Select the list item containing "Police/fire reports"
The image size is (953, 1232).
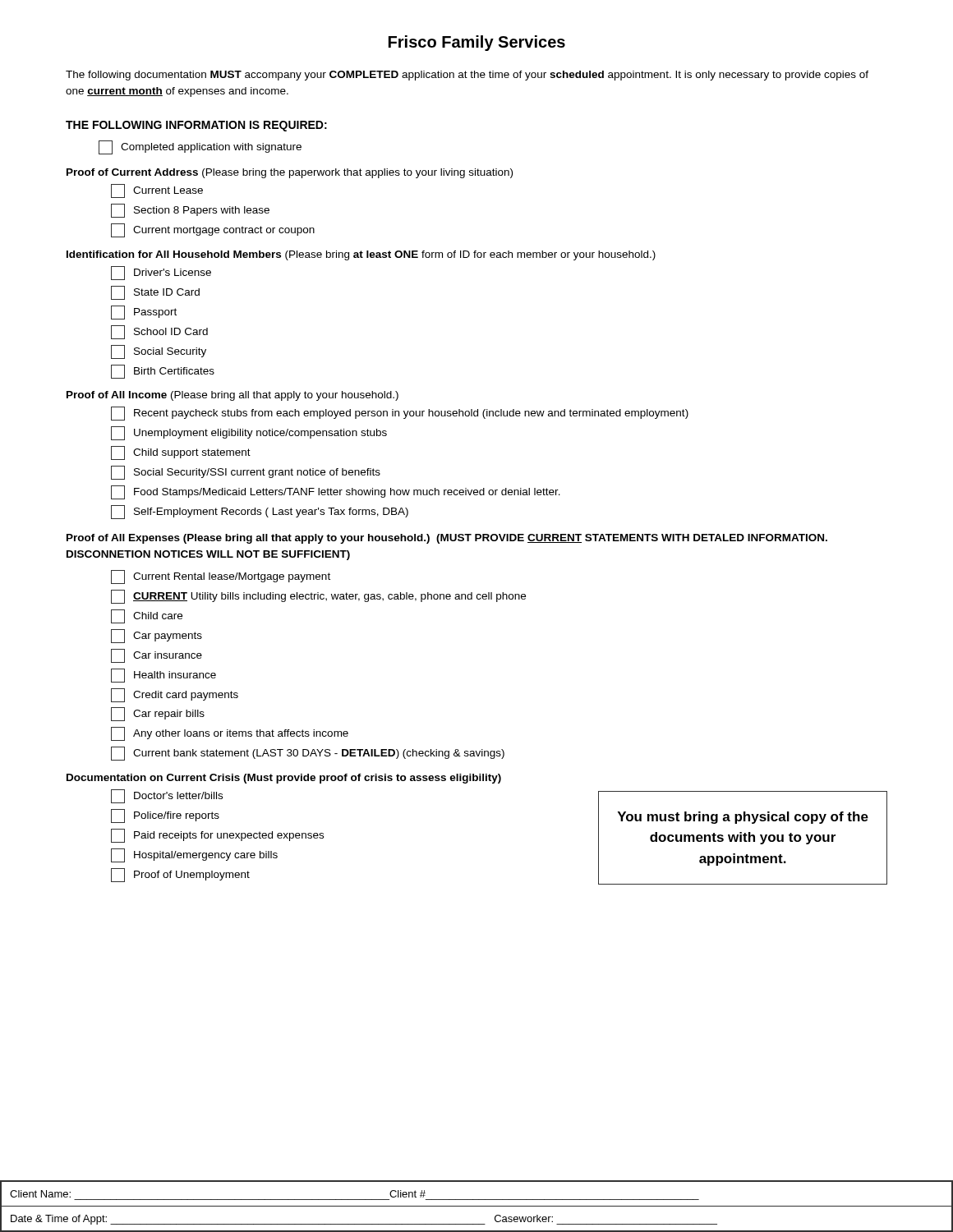(x=165, y=816)
